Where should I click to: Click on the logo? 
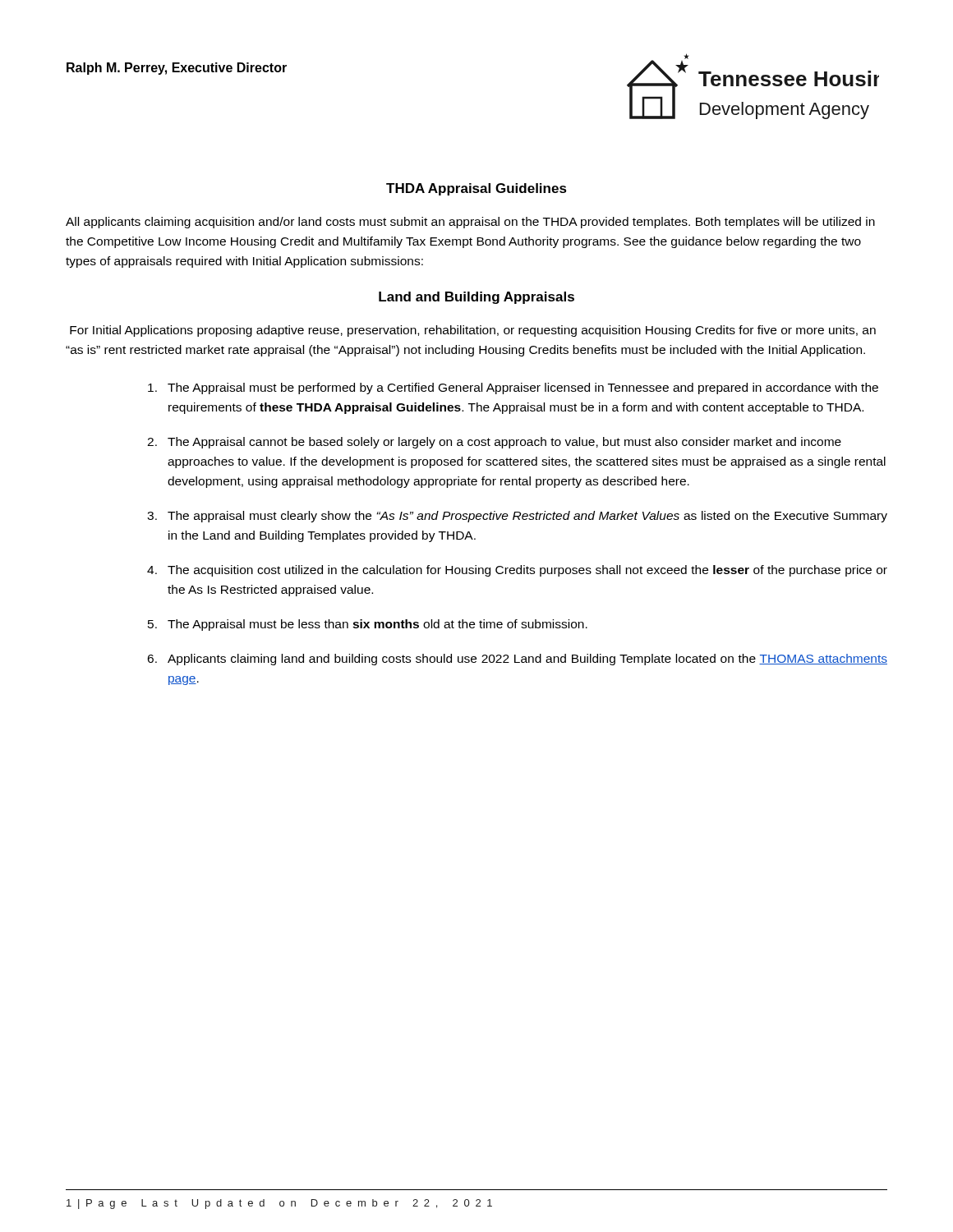tap(752, 94)
